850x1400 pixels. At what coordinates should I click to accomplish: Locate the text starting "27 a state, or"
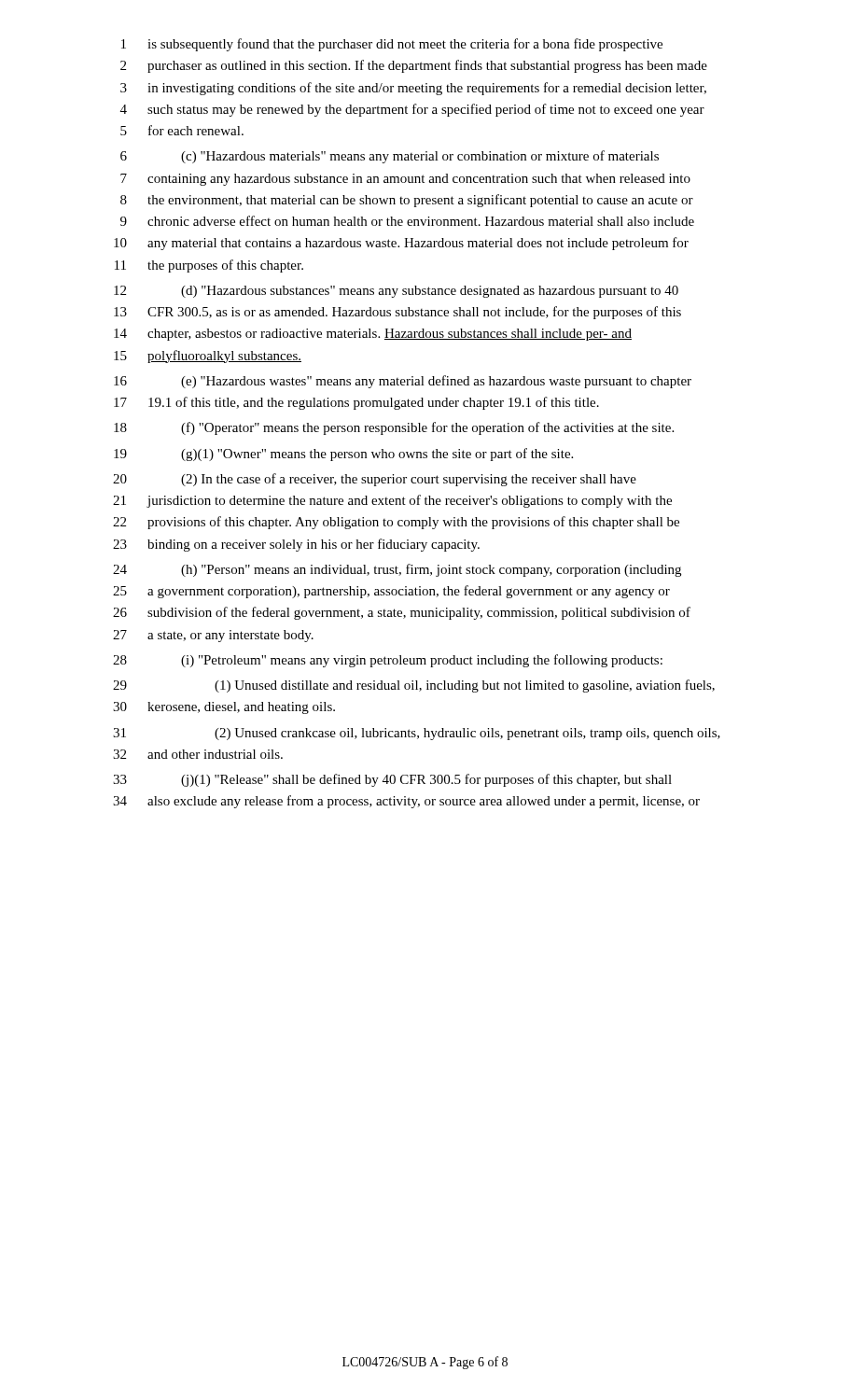[x=213, y=636]
